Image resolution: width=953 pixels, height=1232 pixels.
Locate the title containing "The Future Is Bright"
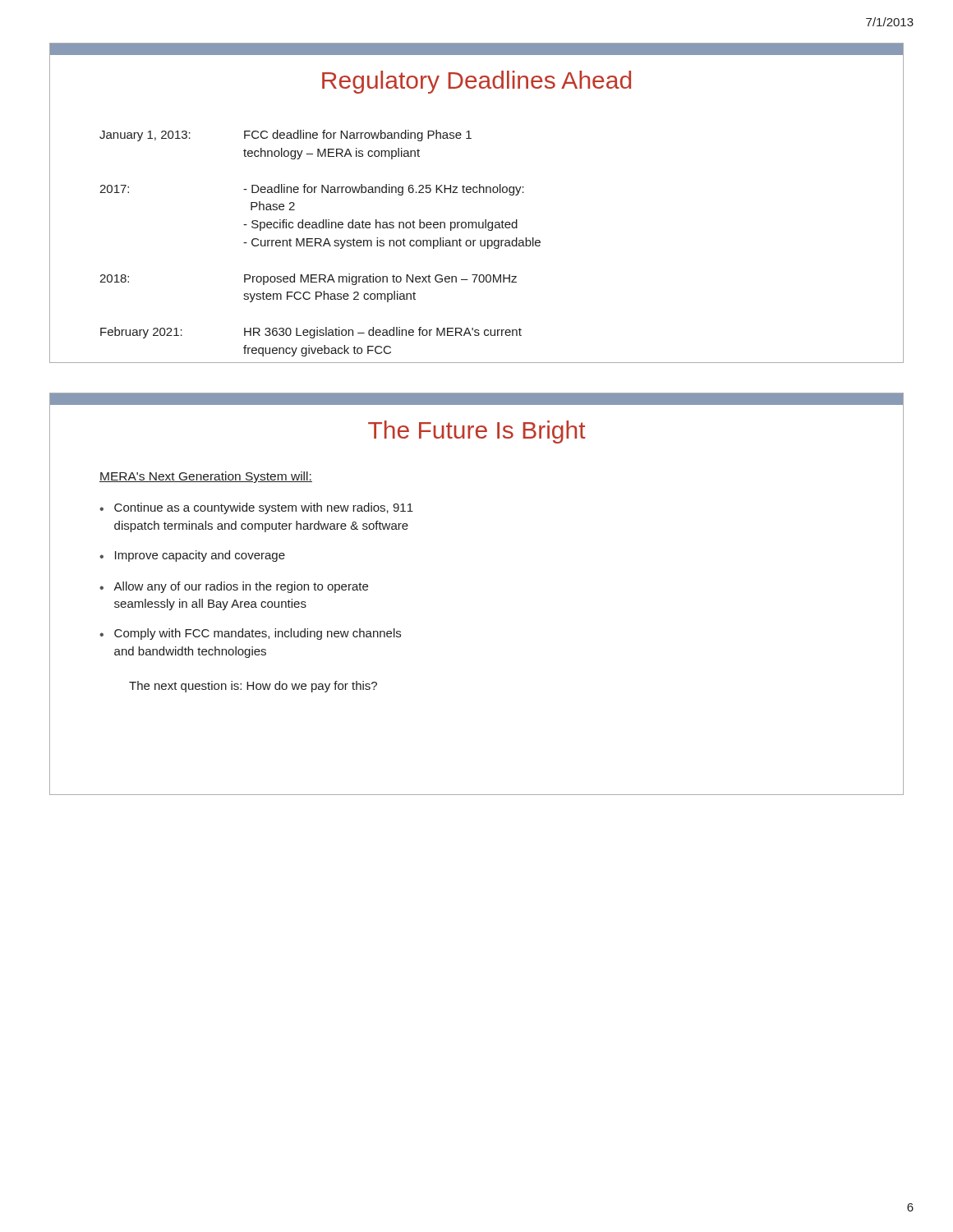476,430
